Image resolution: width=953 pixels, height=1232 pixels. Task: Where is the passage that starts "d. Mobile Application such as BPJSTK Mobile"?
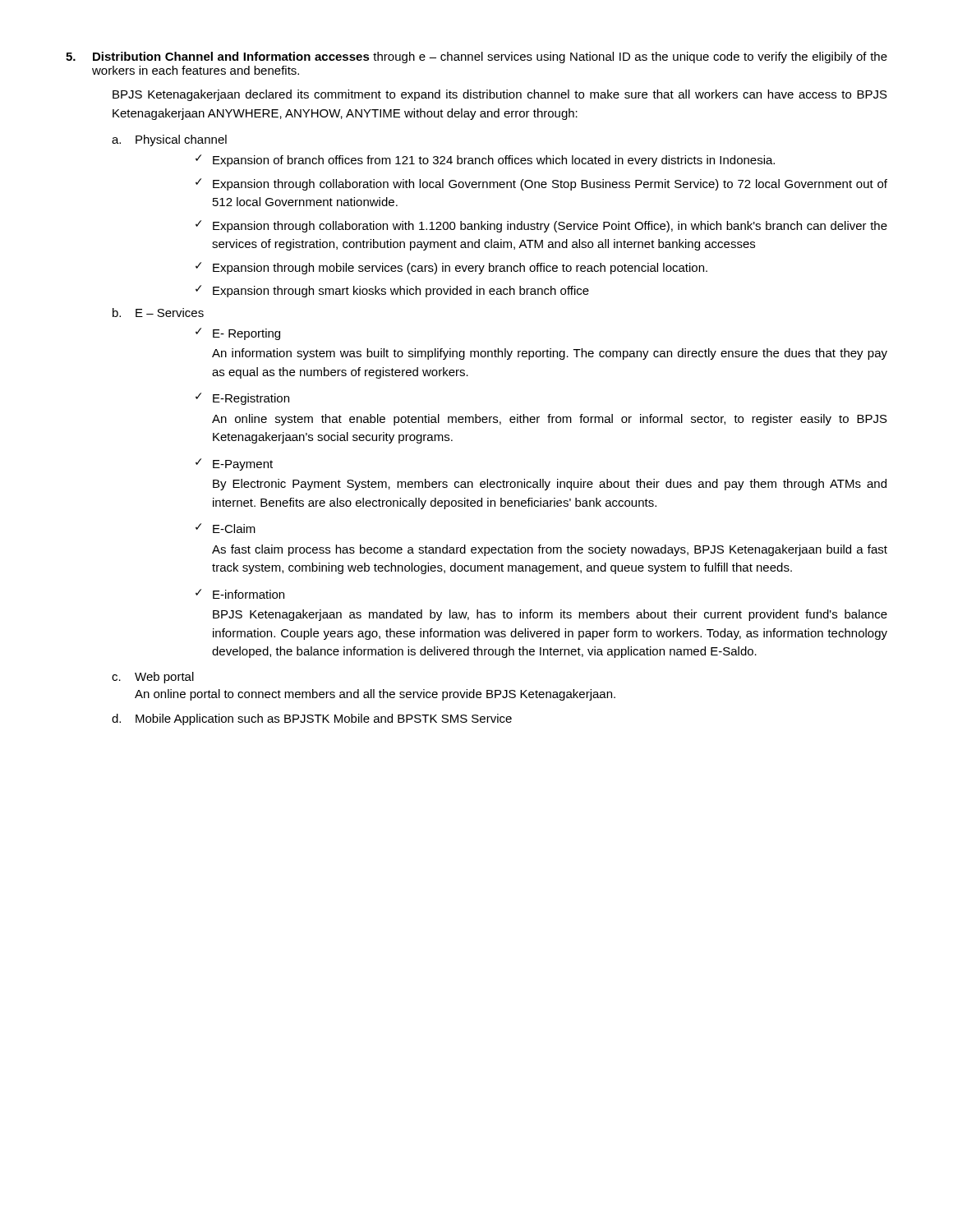coord(499,718)
